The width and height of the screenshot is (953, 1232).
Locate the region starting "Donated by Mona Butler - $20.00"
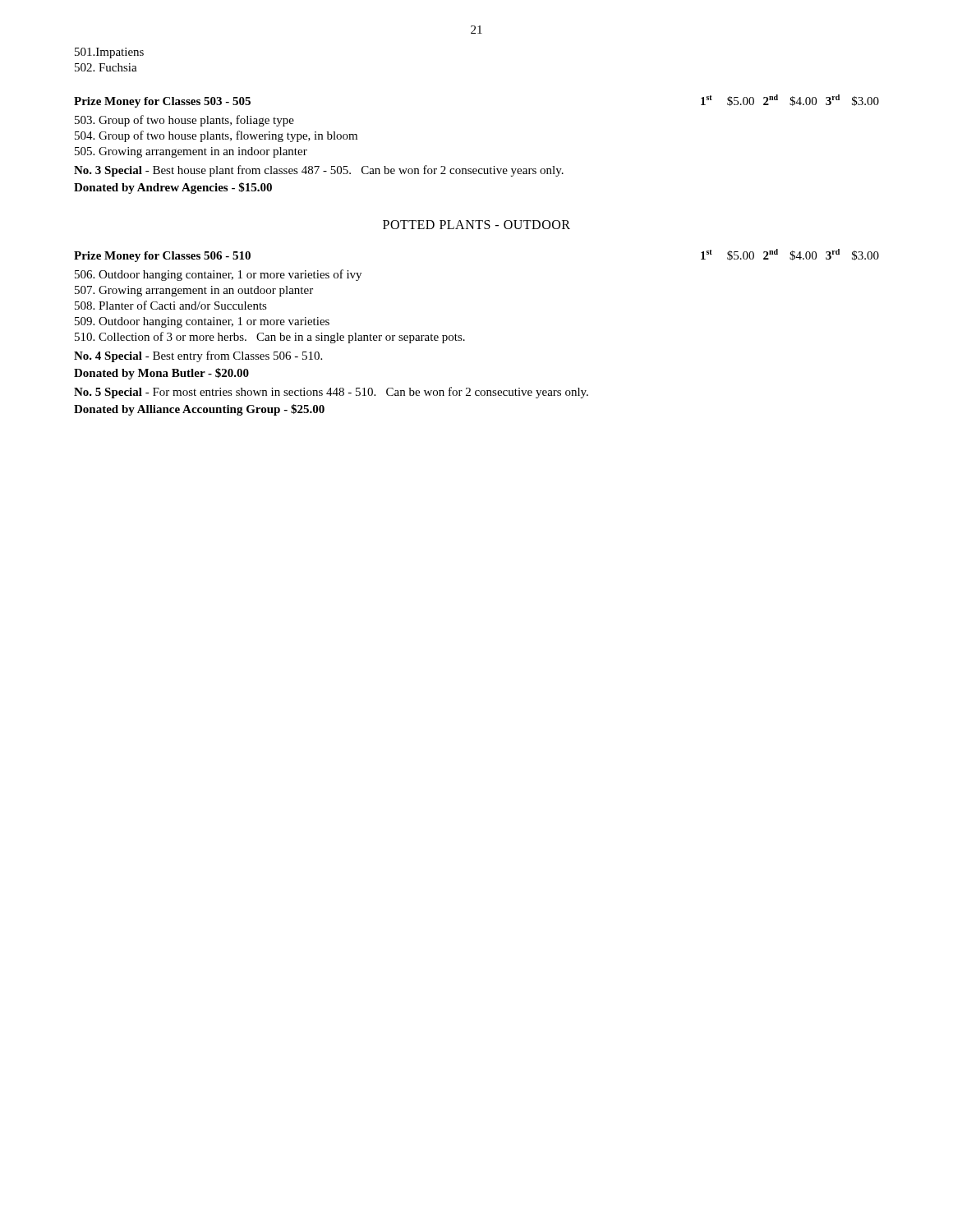click(161, 373)
